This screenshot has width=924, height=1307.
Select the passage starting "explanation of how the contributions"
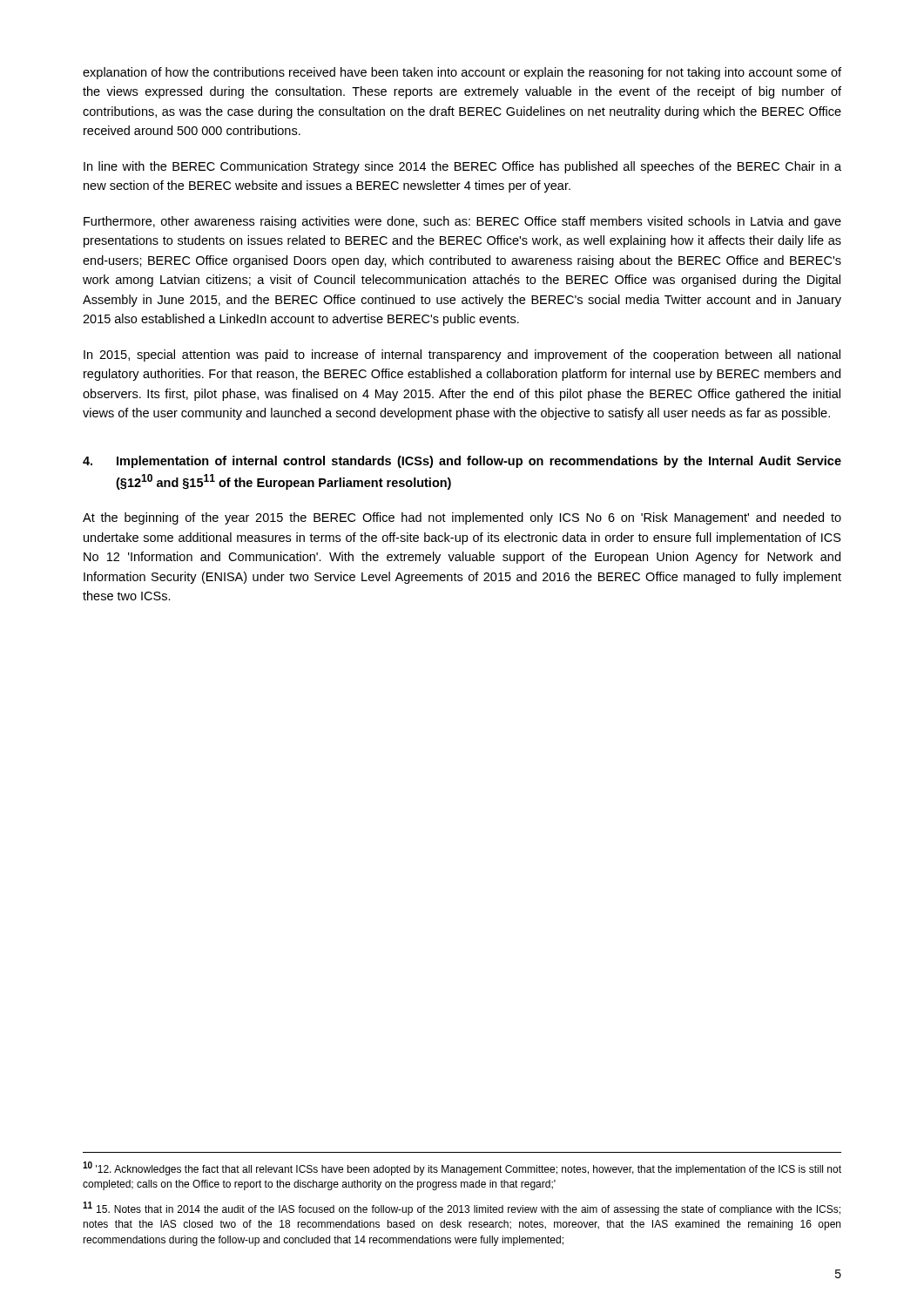coord(462,102)
